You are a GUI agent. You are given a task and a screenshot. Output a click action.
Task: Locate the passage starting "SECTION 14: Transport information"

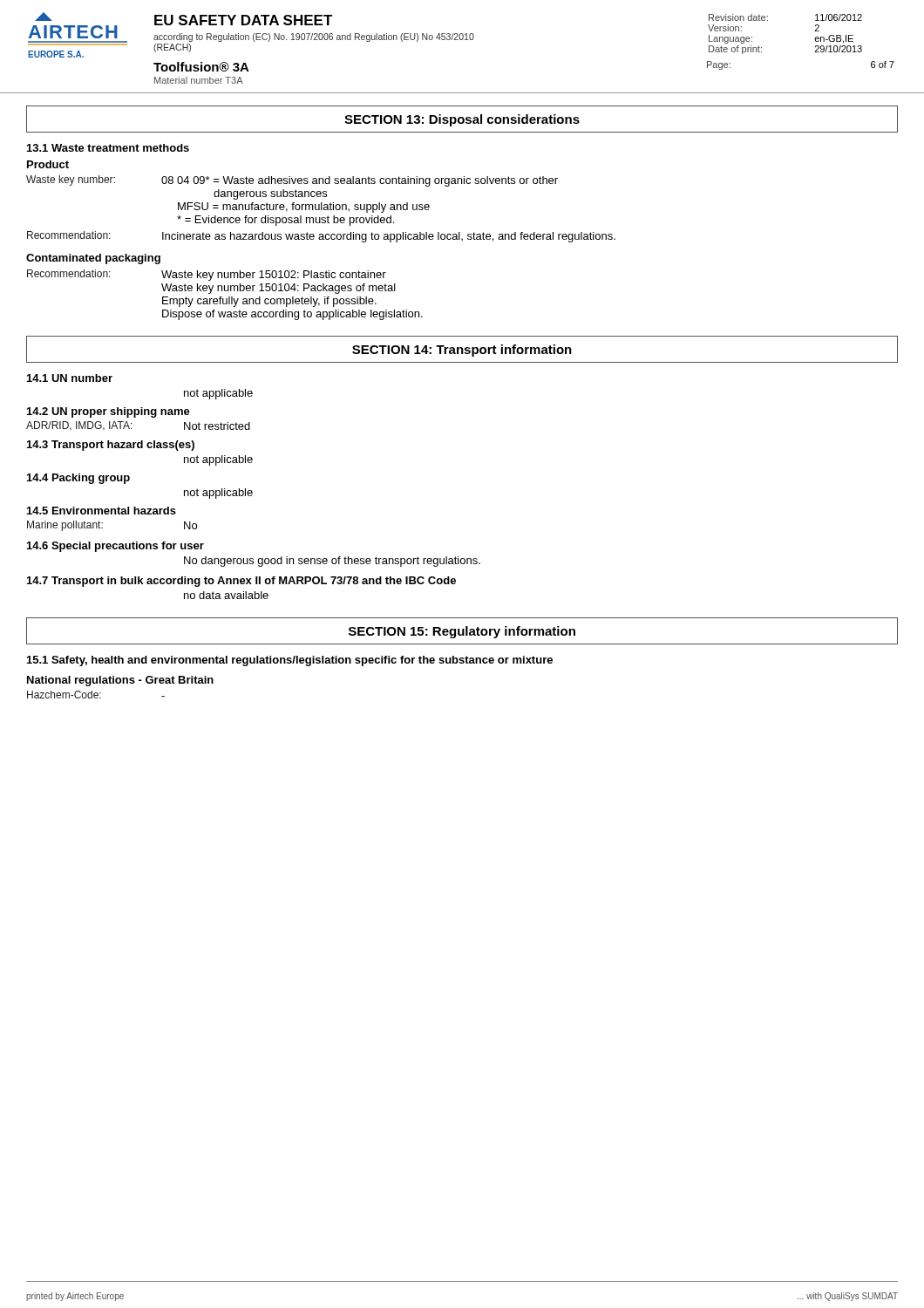coord(462,349)
